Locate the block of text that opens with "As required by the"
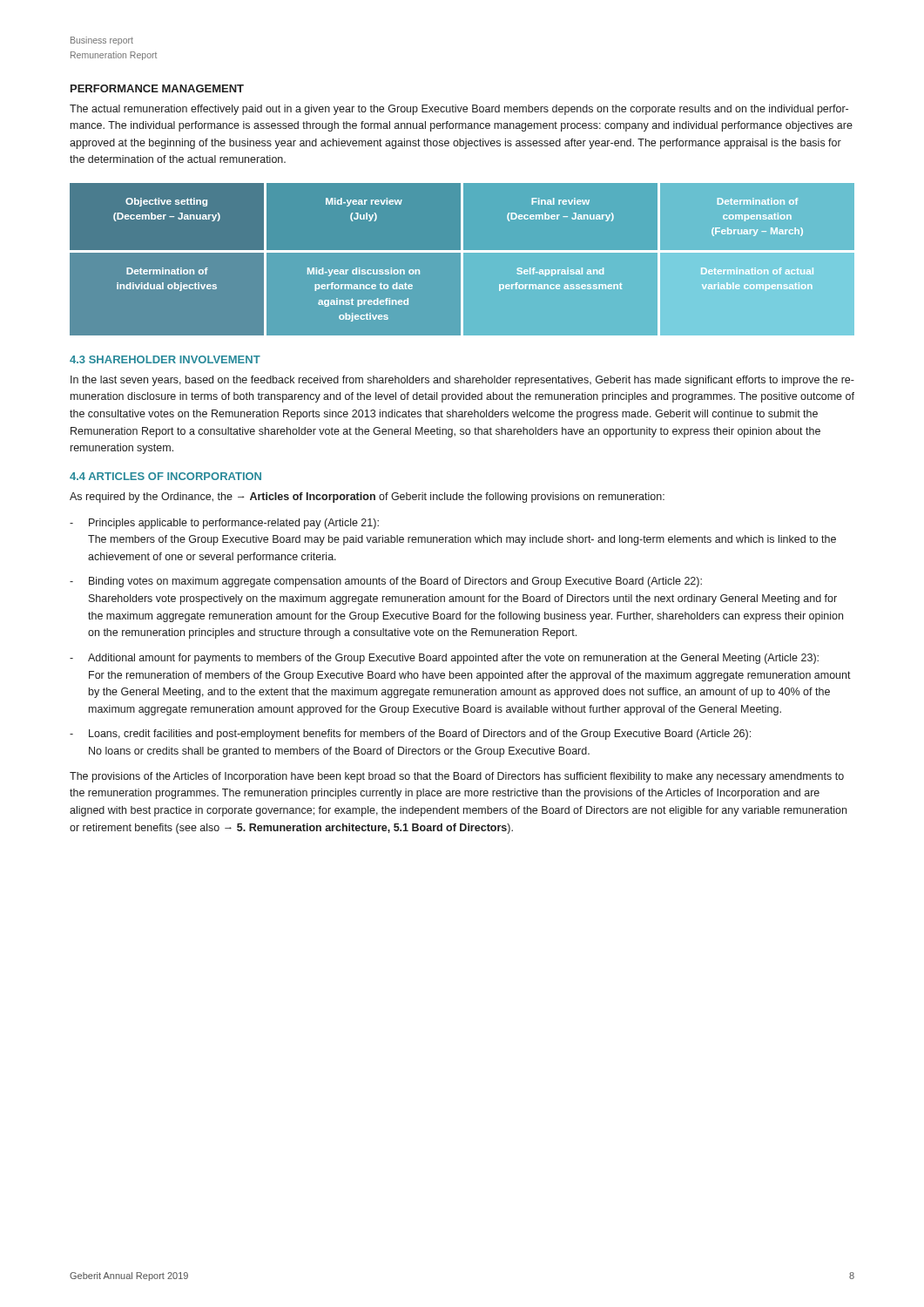Image resolution: width=924 pixels, height=1307 pixels. (367, 497)
